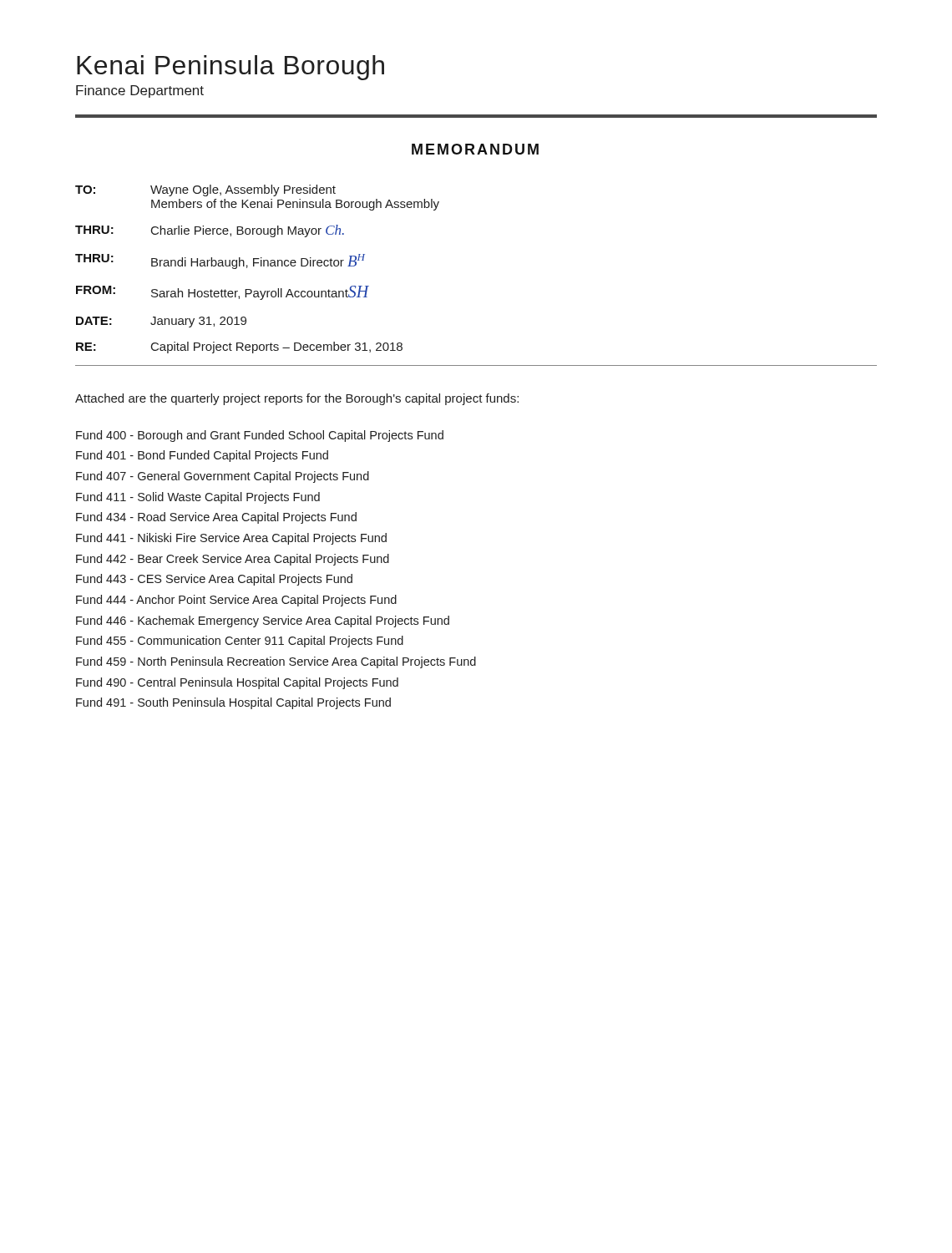Point to the element starting "Fund 441 - Nikiski Fire Service"

coord(231,538)
